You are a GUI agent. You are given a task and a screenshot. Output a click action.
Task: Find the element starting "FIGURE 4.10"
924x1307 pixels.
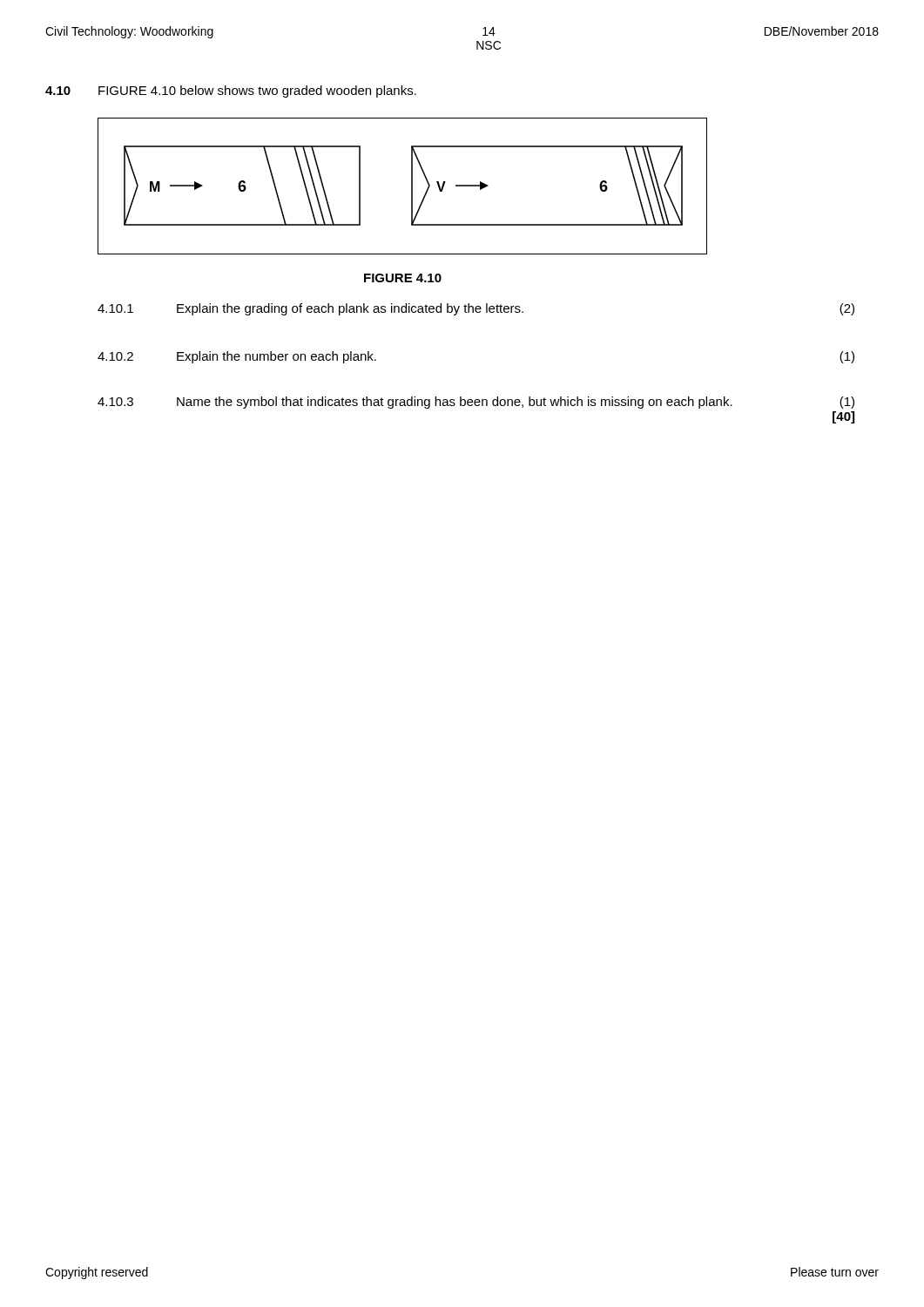click(x=402, y=278)
